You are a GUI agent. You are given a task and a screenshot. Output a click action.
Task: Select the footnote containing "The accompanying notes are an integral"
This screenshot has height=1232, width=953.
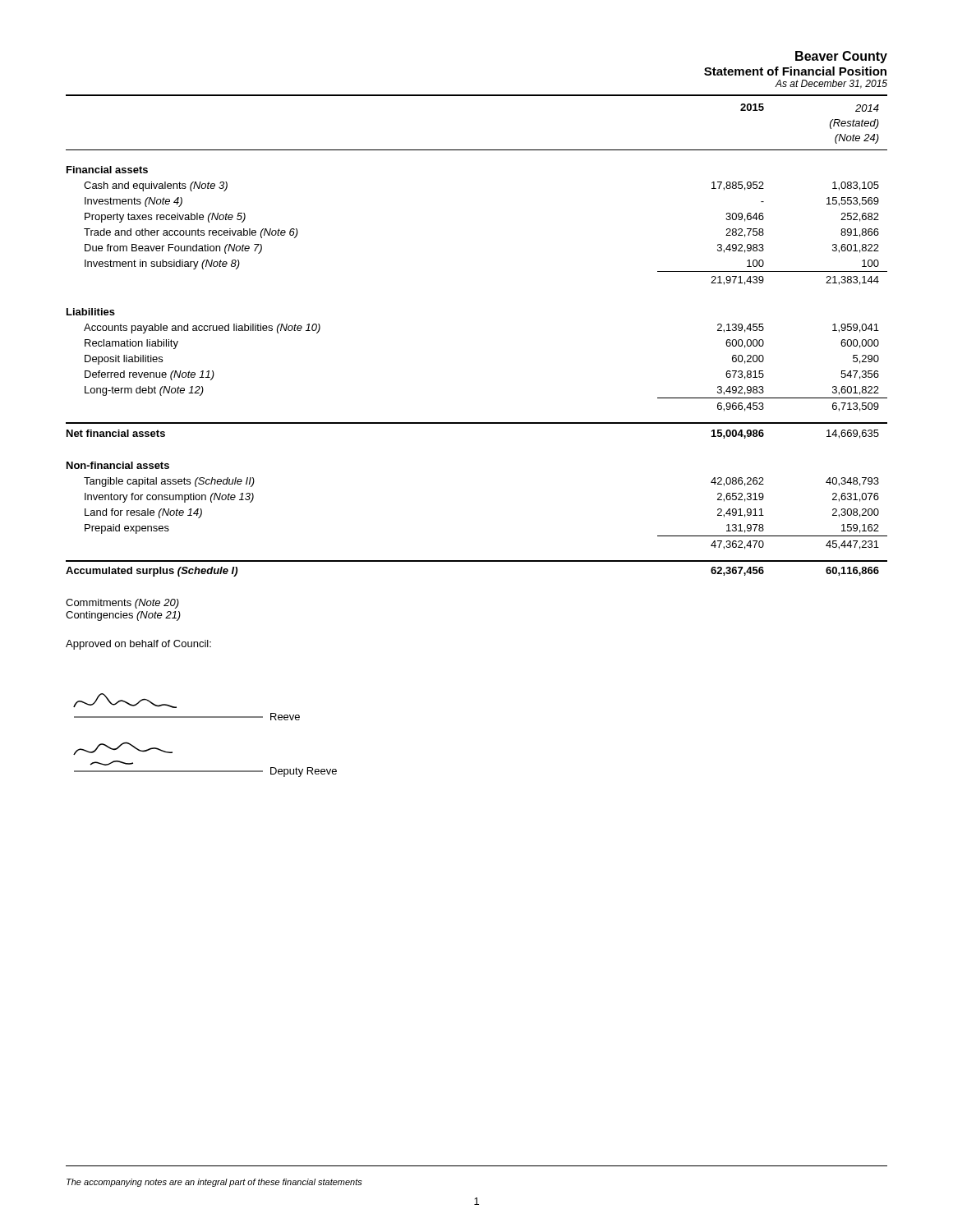pyautogui.click(x=214, y=1182)
